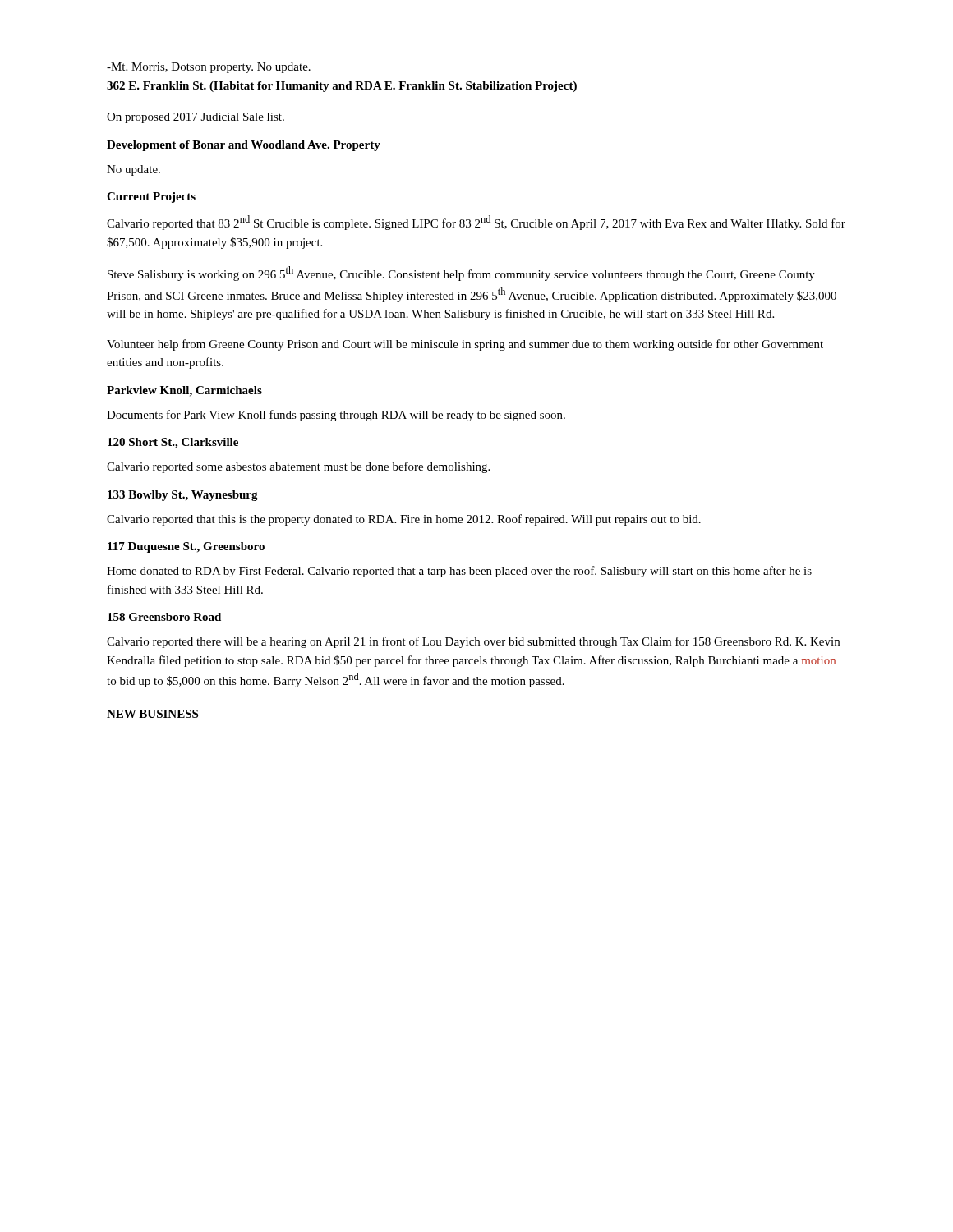Locate the section header that says "Development of Bonar and Woodland"
This screenshot has height=1232, width=953.
[x=243, y=144]
